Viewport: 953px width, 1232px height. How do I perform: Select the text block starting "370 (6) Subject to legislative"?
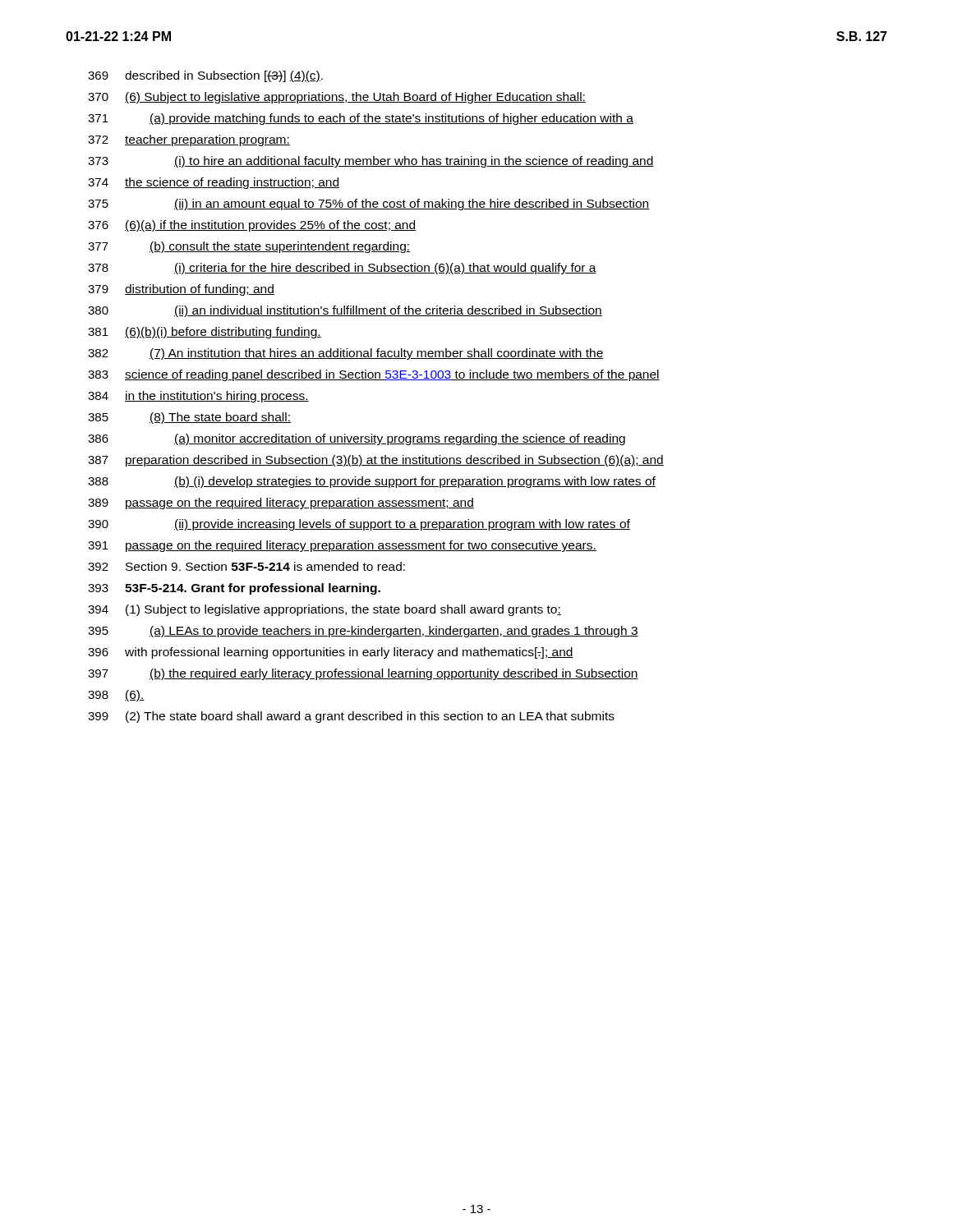tap(476, 97)
